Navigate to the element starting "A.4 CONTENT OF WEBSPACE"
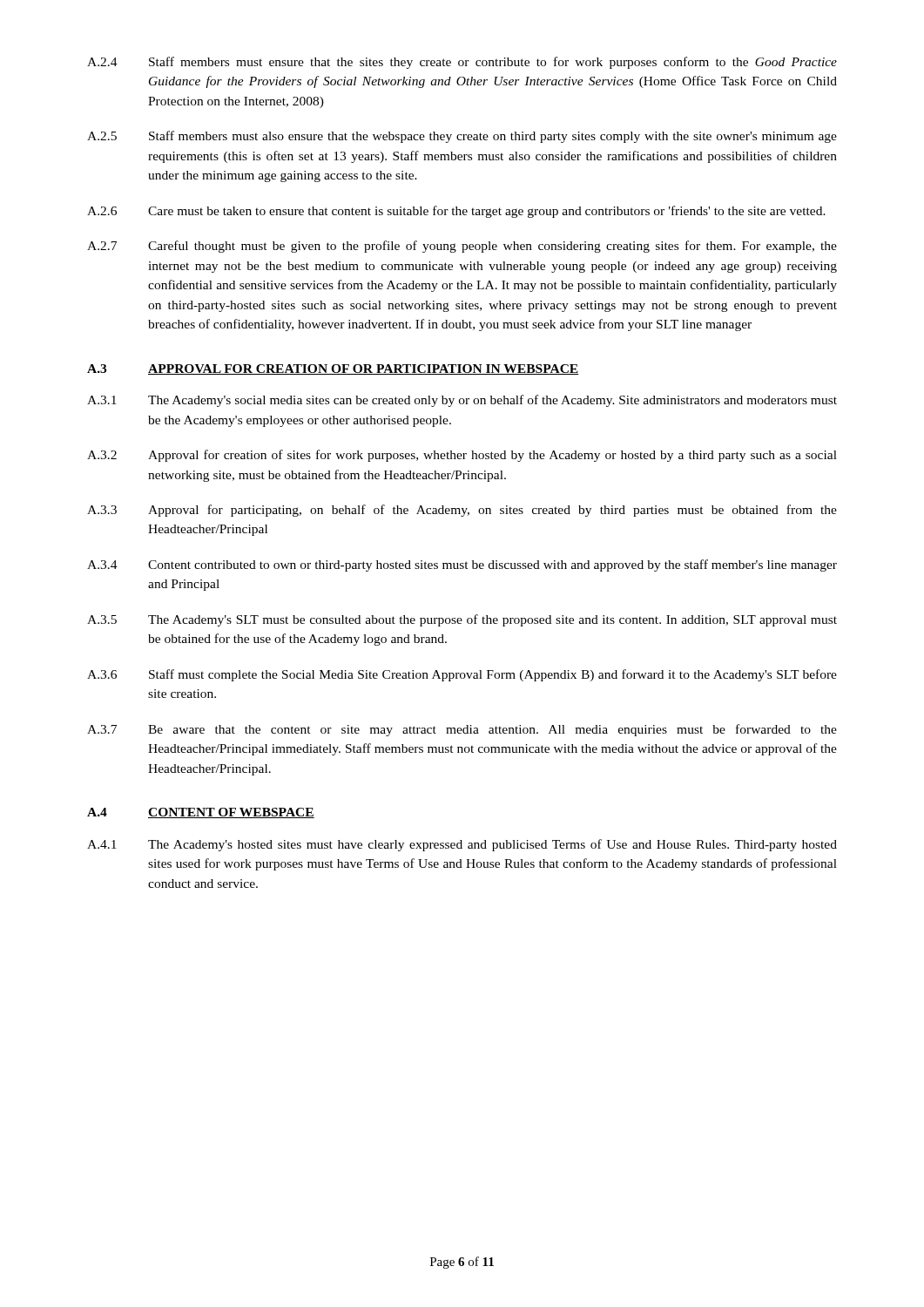The height and width of the screenshot is (1307, 924). 201,812
